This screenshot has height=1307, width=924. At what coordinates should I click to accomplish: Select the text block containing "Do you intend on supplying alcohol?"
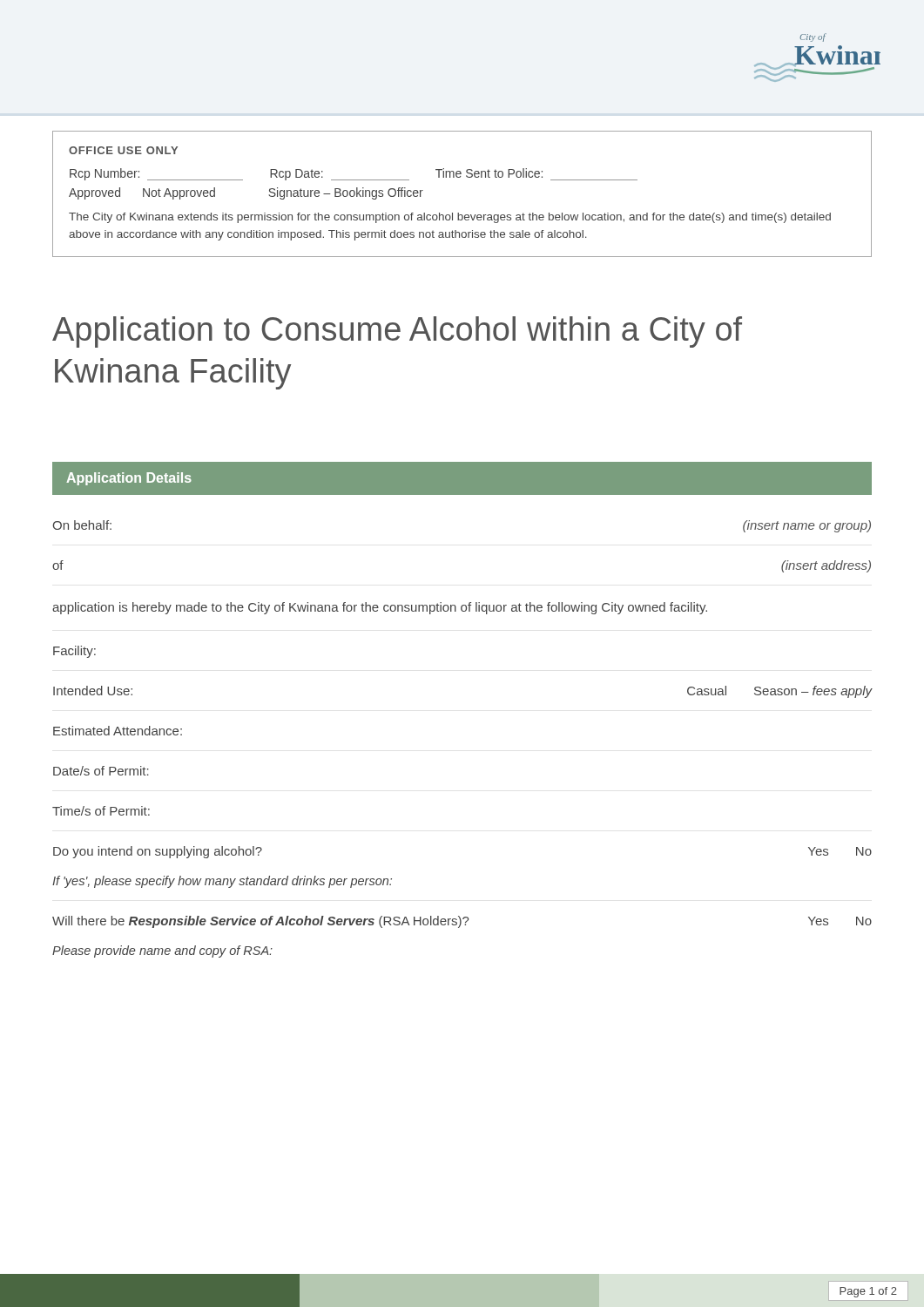(158, 852)
